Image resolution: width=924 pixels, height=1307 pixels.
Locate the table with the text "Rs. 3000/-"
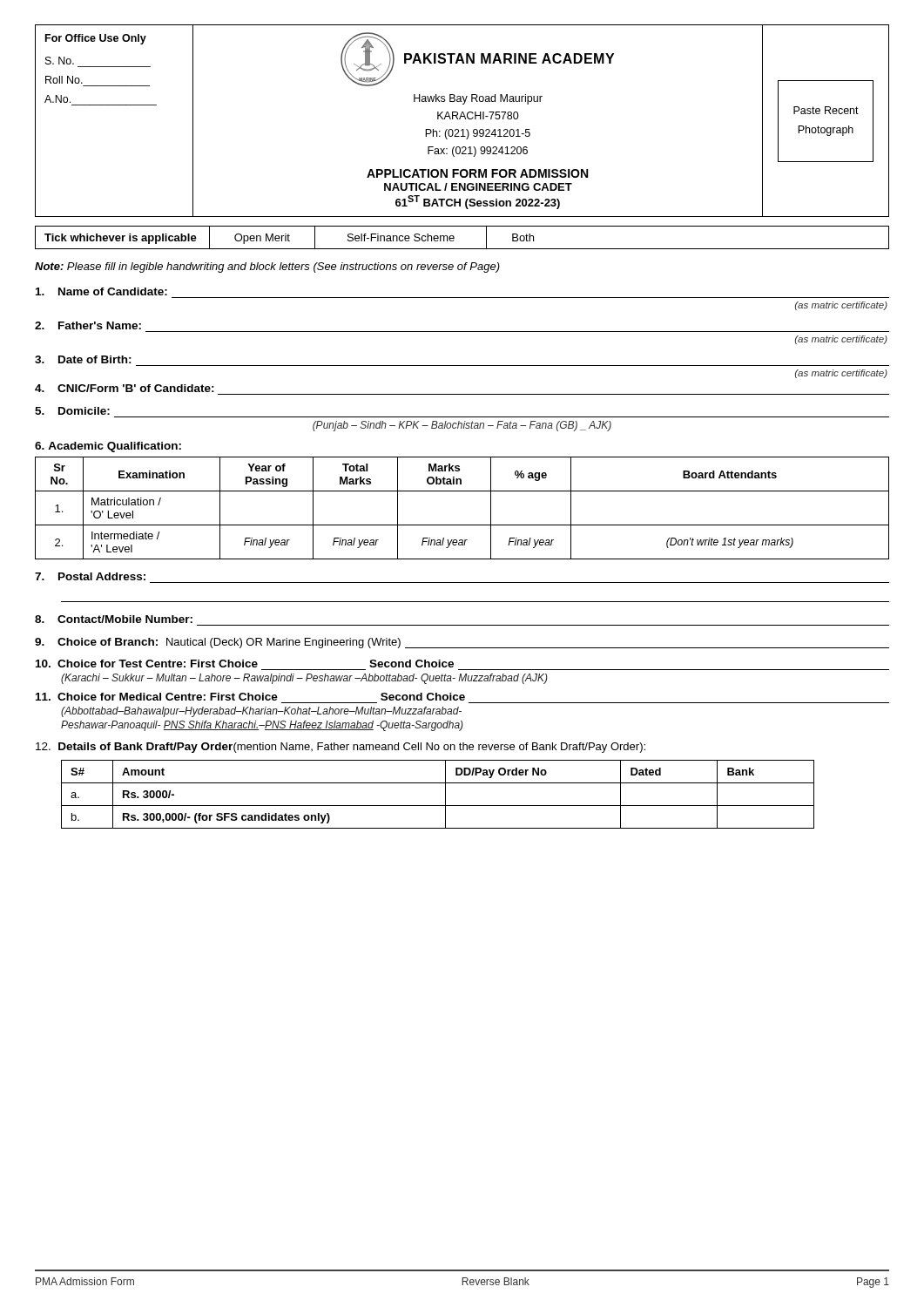coord(475,795)
